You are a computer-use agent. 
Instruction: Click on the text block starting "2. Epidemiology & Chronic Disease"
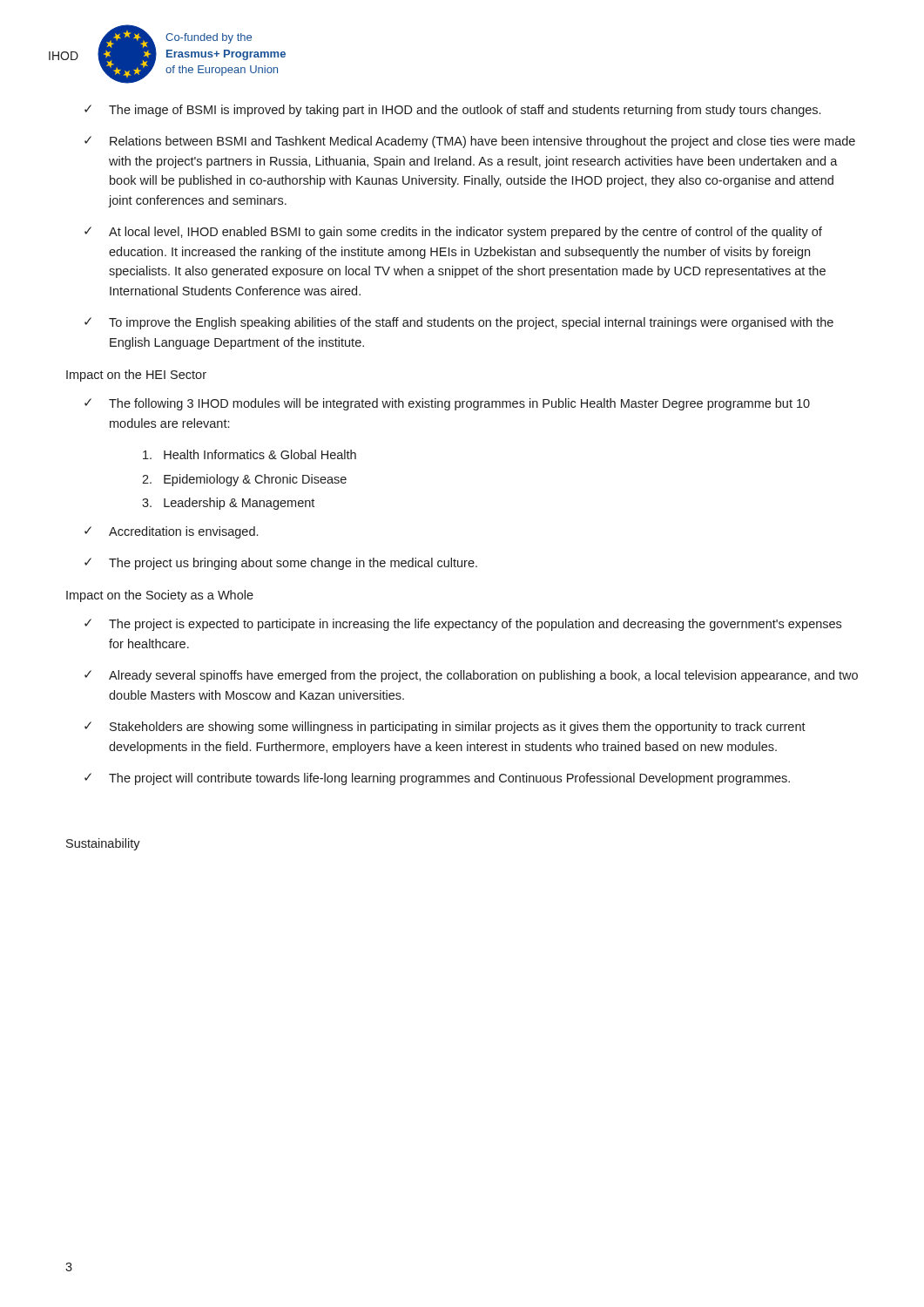pos(244,479)
